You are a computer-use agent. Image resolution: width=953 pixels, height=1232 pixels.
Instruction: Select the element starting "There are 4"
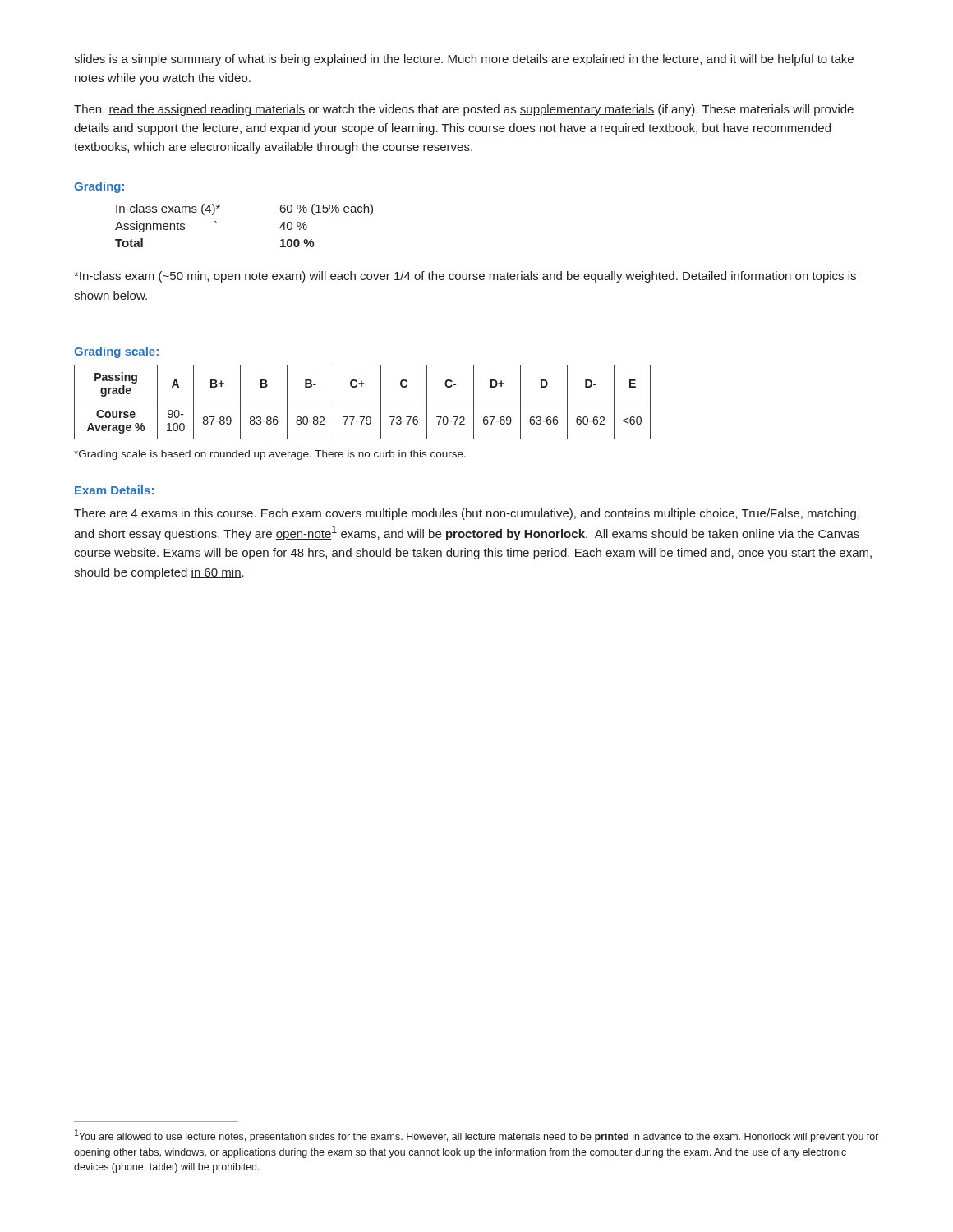473,542
